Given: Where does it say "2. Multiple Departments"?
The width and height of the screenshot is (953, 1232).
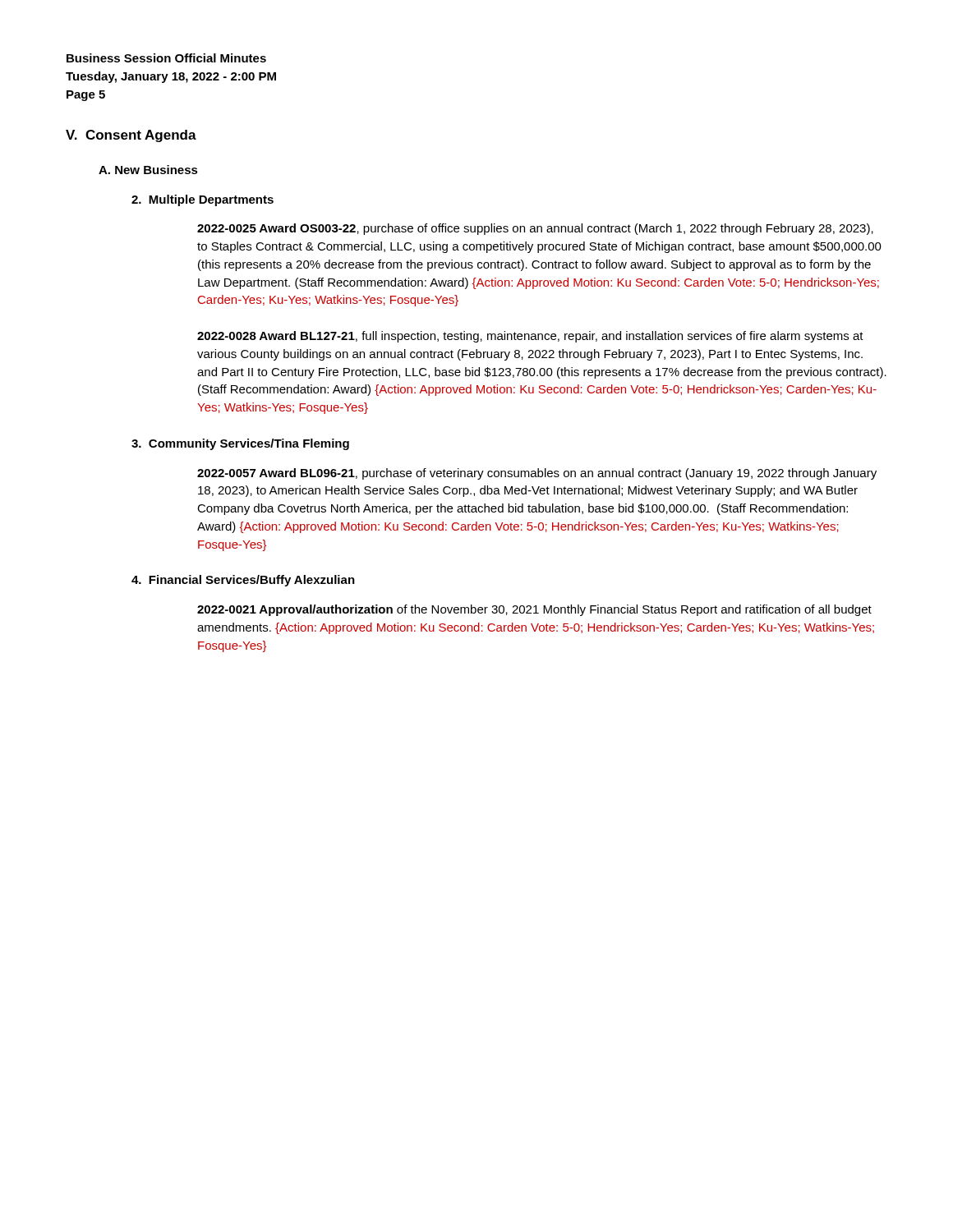Looking at the screenshot, I should point(203,200).
